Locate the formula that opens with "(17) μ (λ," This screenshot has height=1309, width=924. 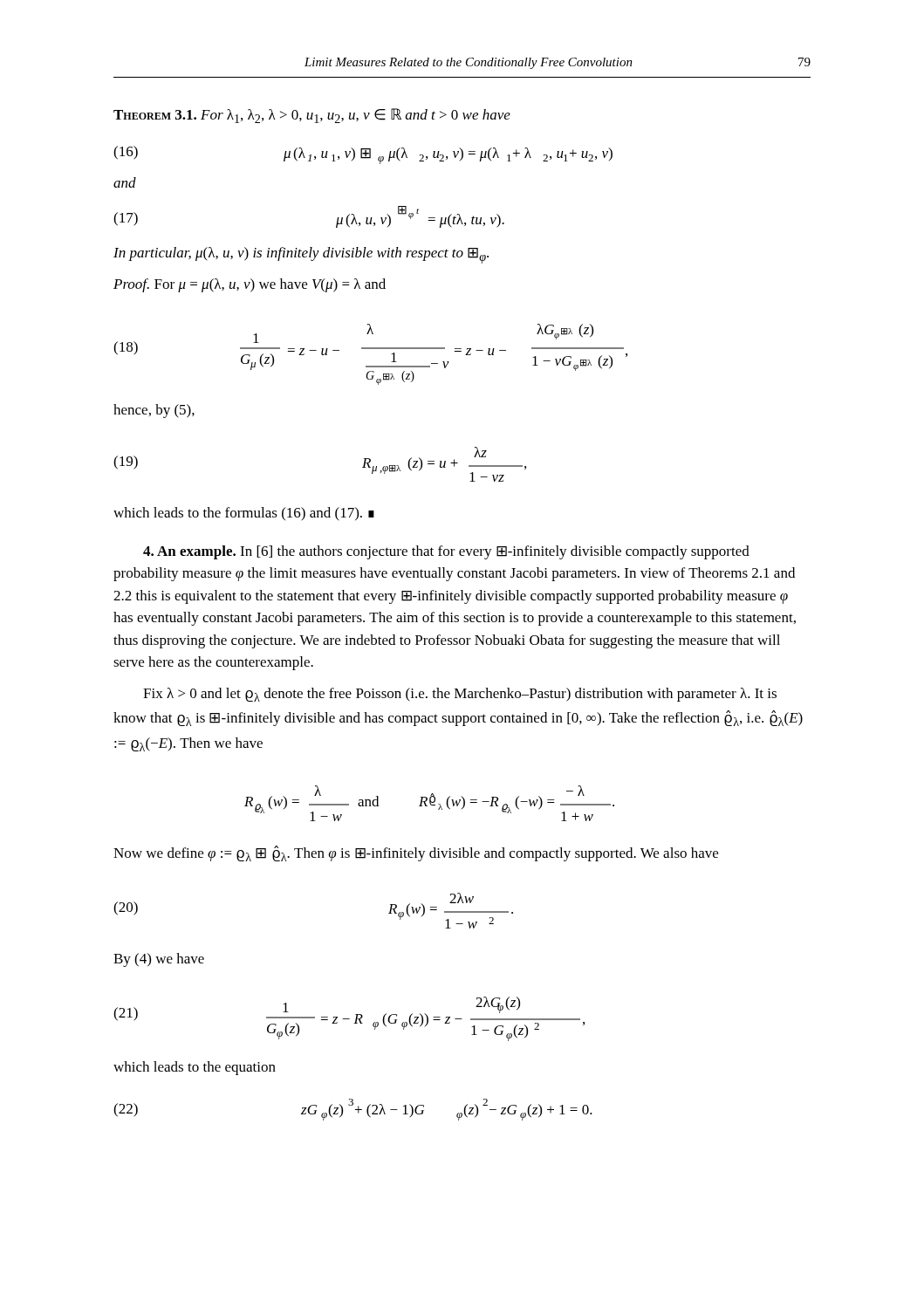[462, 218]
